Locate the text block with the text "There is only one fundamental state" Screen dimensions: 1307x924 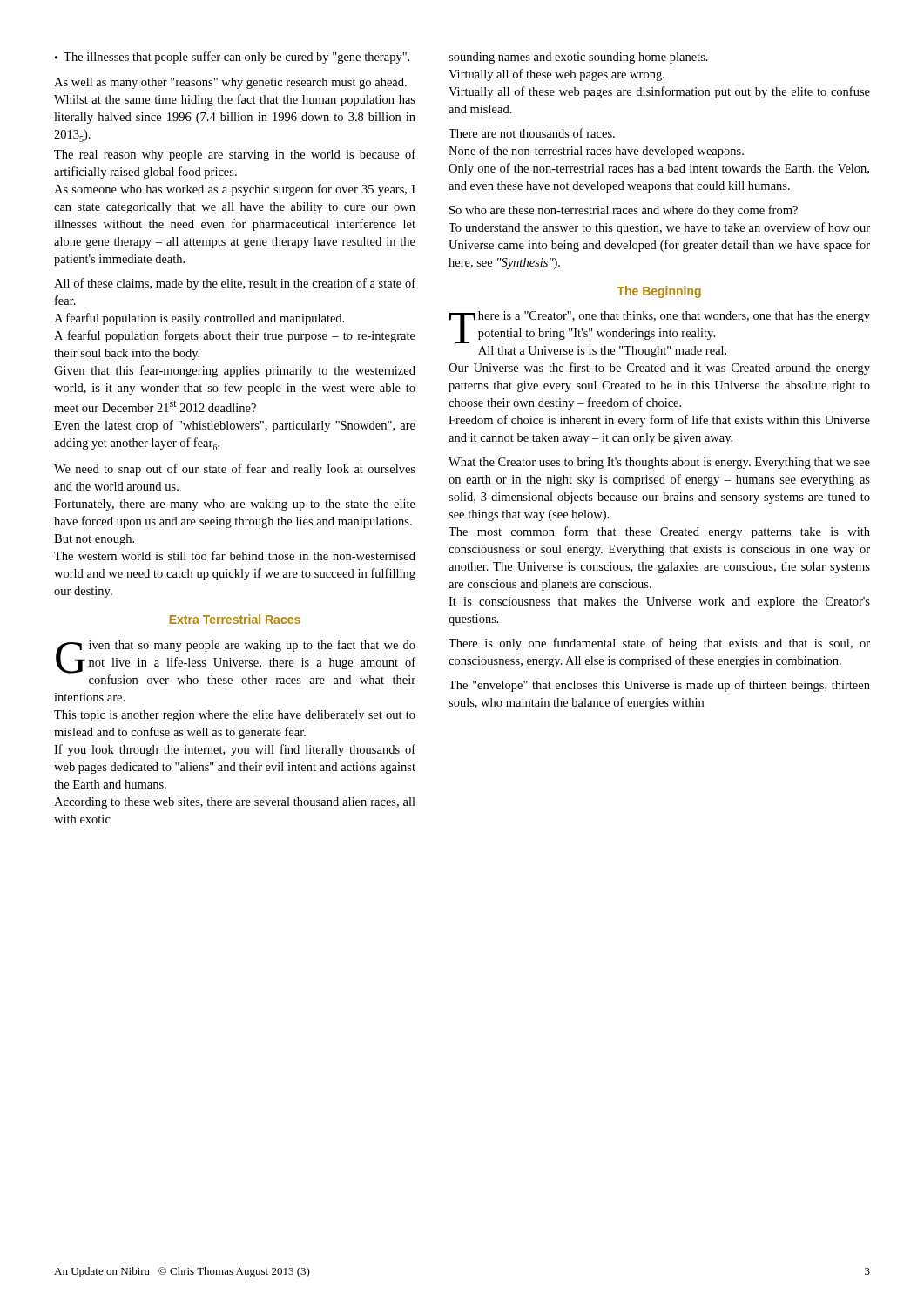[x=659, y=652]
